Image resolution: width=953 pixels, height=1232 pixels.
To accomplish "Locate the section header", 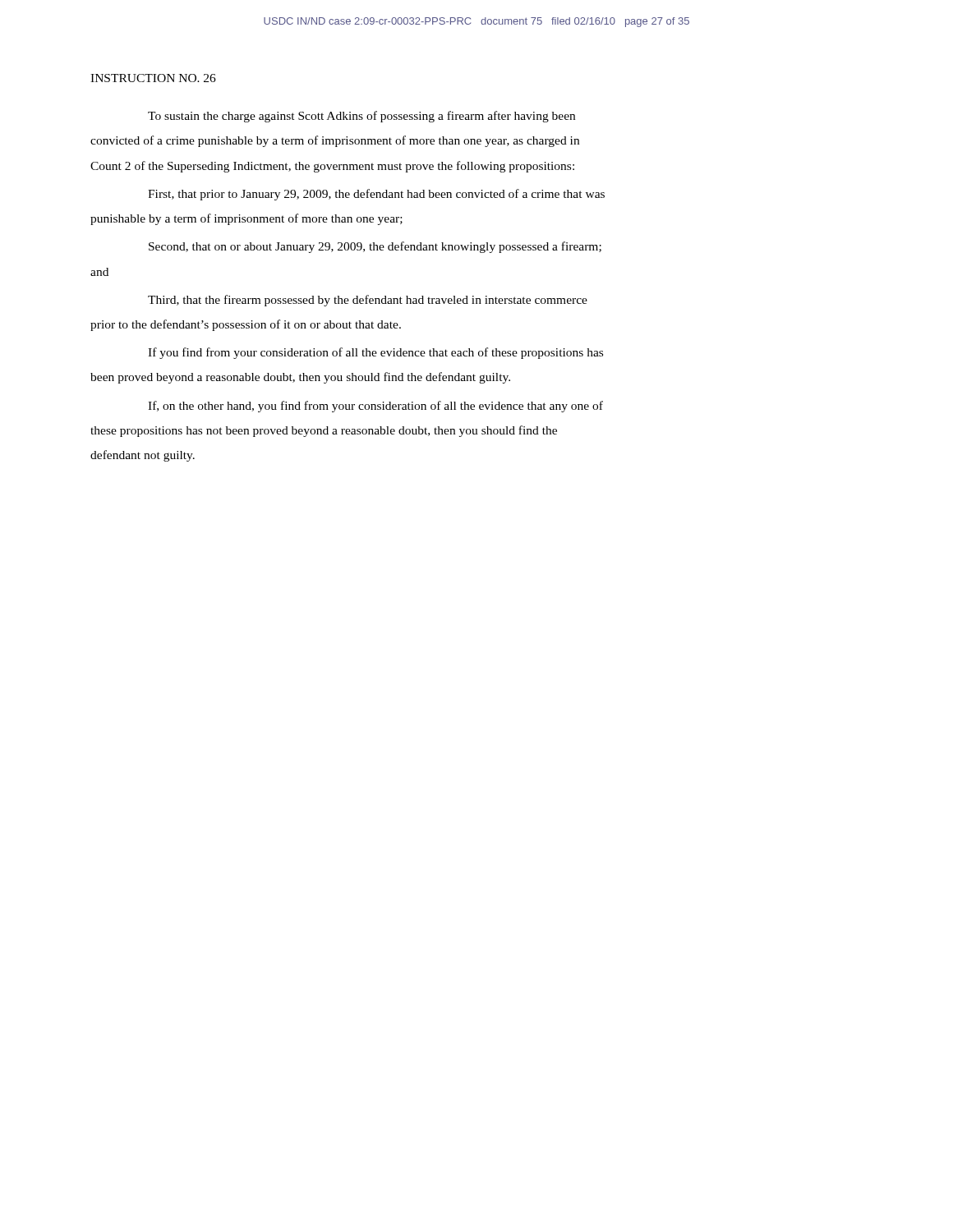I will pos(153,78).
